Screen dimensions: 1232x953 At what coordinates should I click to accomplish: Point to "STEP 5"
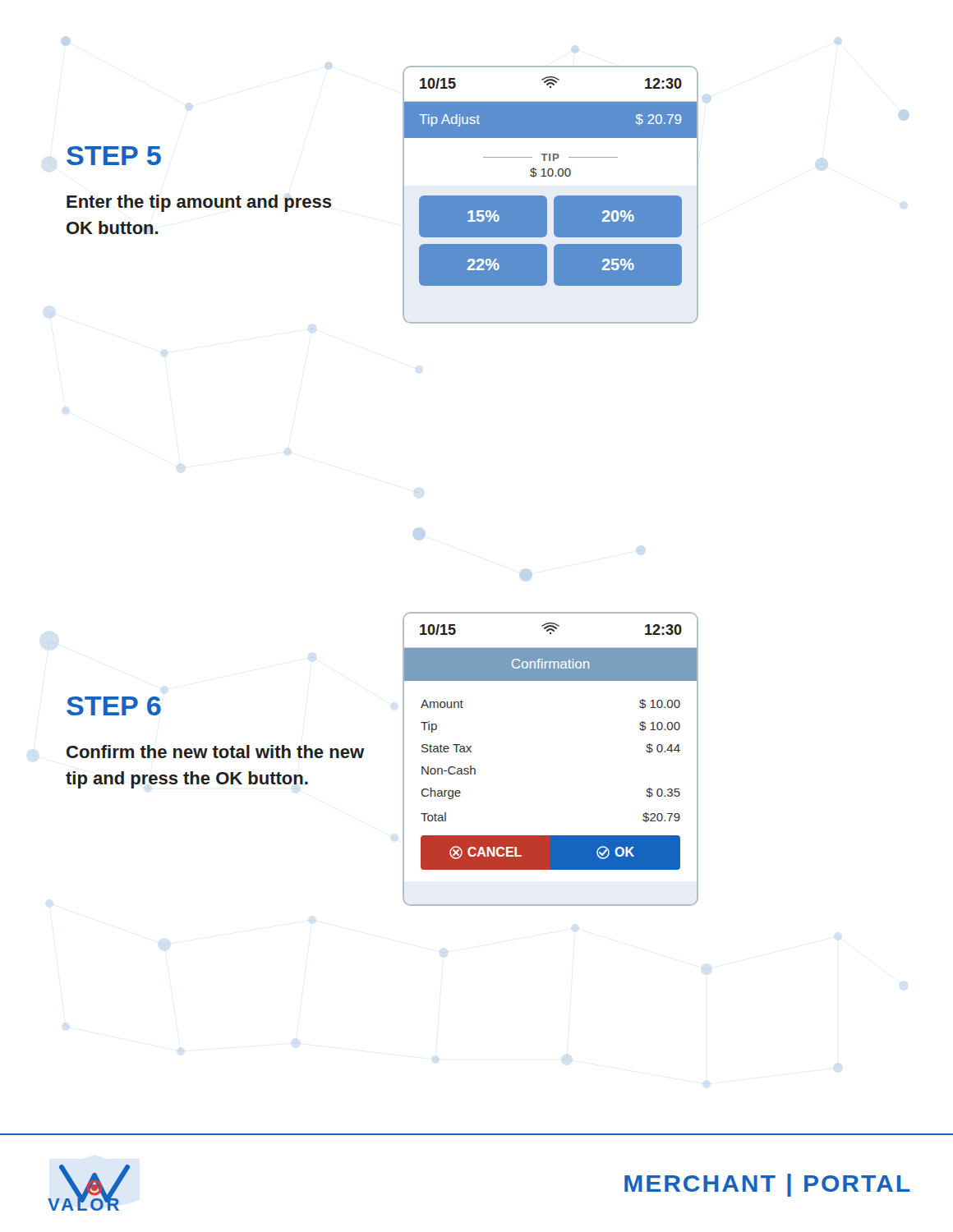pyautogui.click(x=114, y=155)
